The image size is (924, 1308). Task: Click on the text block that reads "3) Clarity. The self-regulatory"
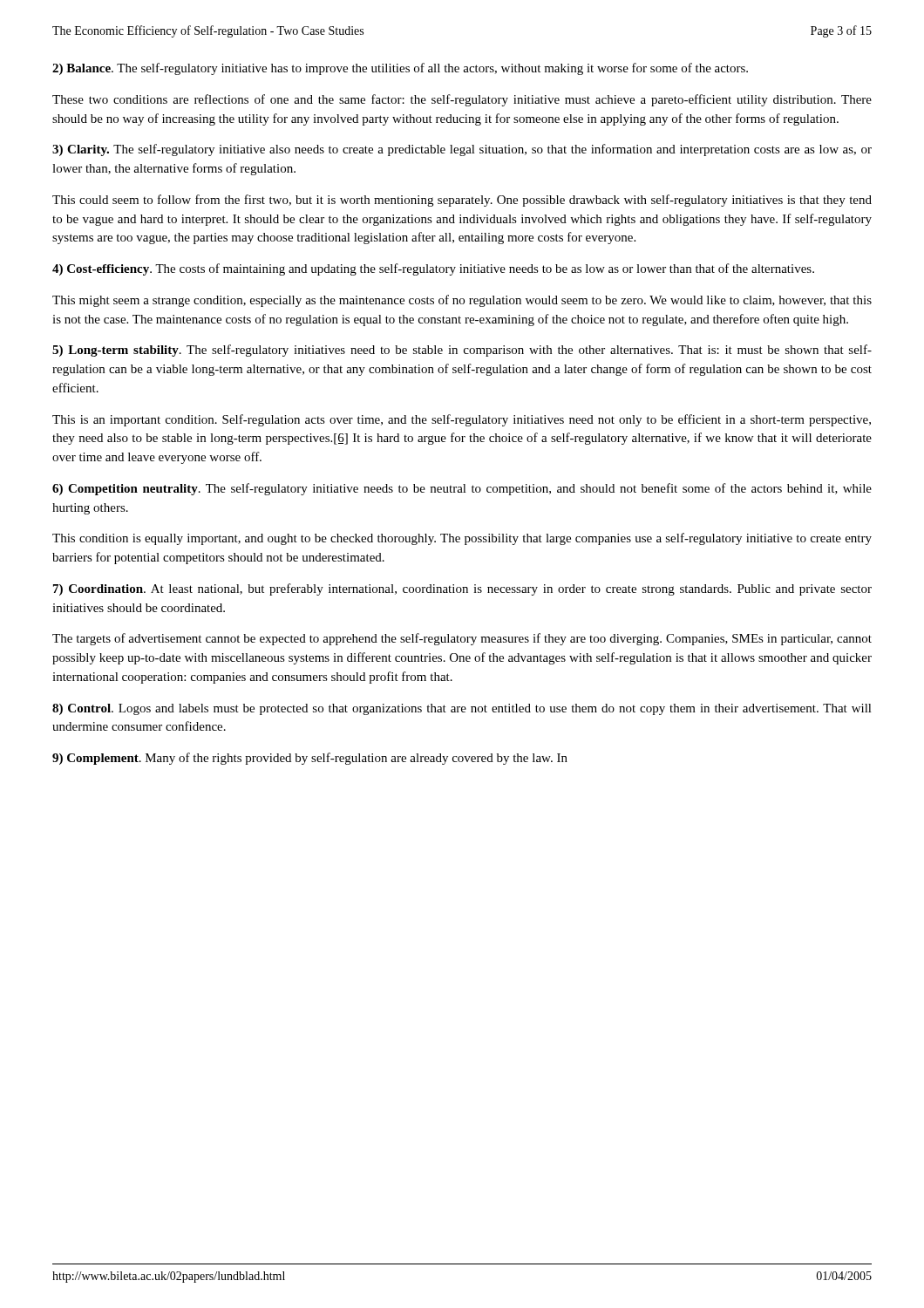[x=462, y=160]
